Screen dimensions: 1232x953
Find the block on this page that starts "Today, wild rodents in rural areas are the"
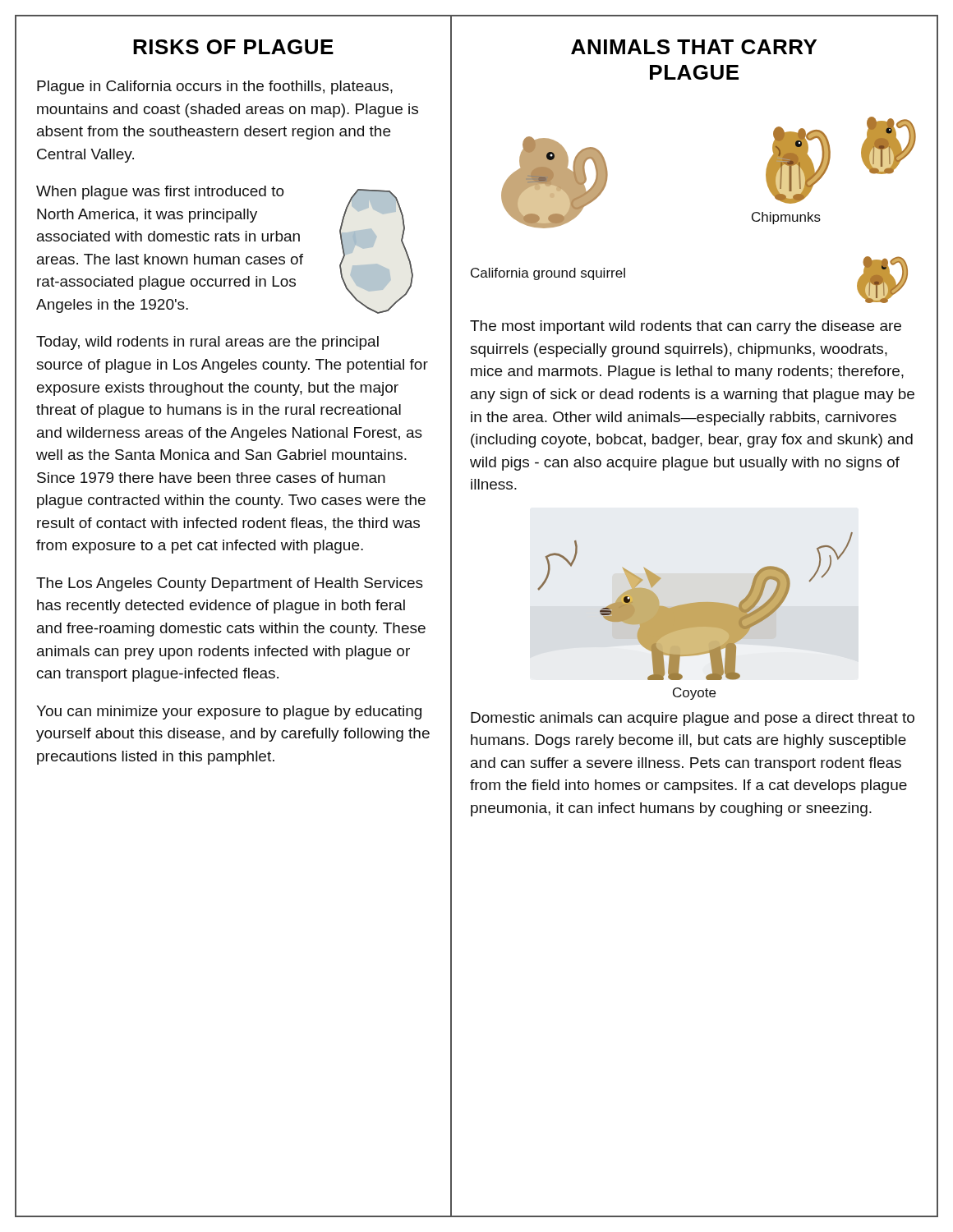232,443
